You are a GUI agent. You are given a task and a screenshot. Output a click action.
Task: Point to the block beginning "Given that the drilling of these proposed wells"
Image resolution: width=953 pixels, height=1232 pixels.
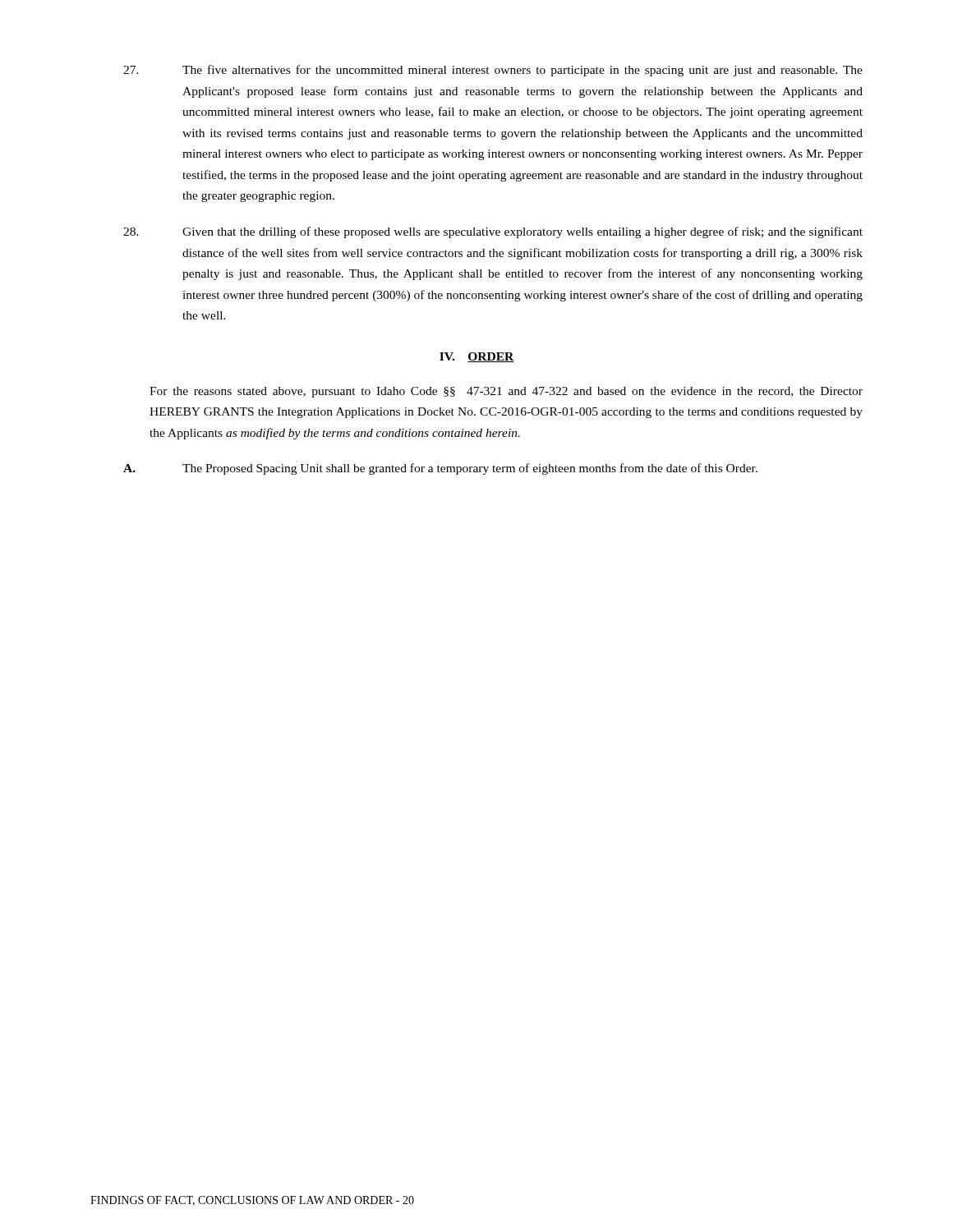point(476,273)
